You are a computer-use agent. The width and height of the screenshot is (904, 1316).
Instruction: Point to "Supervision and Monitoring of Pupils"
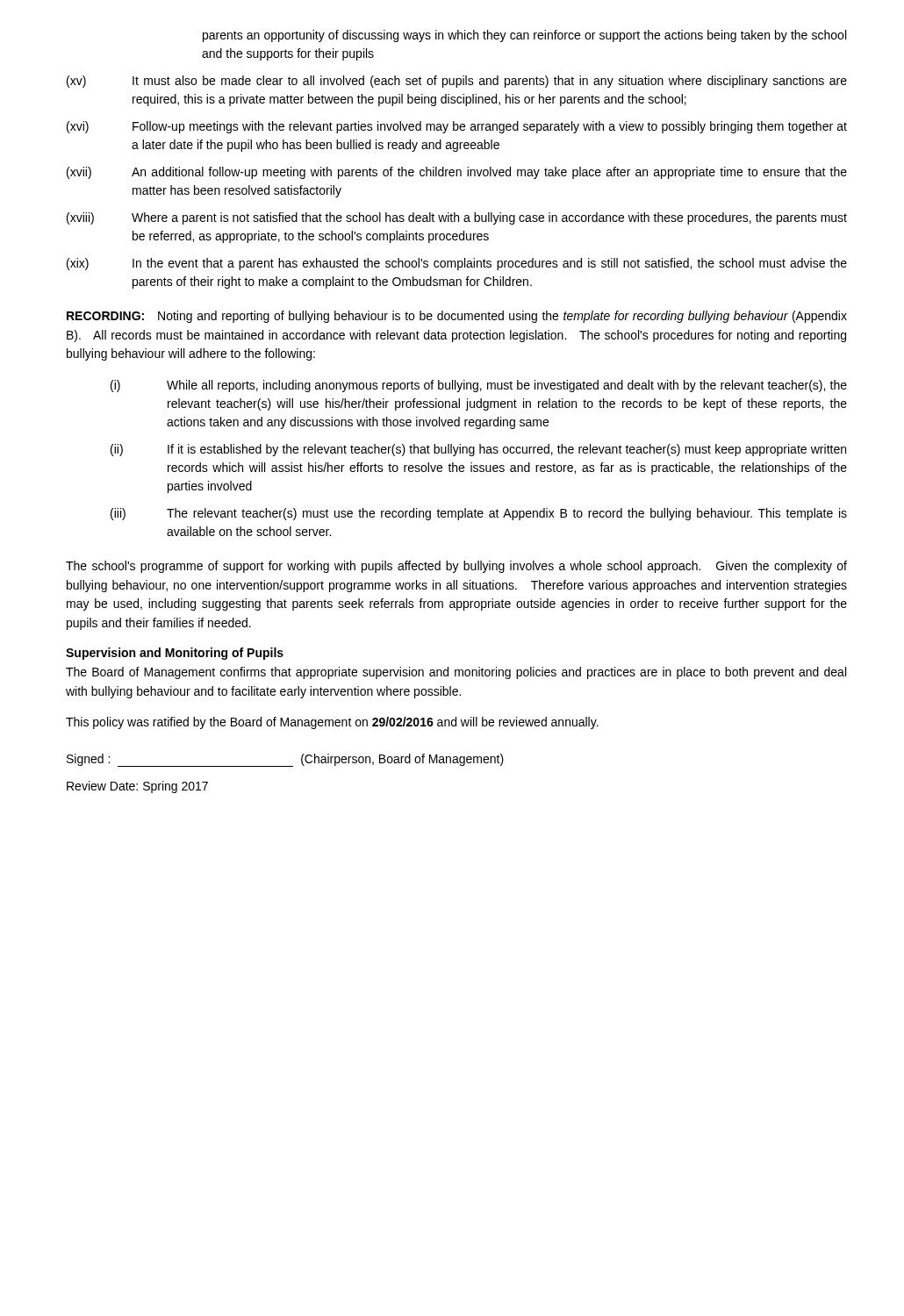tap(175, 653)
